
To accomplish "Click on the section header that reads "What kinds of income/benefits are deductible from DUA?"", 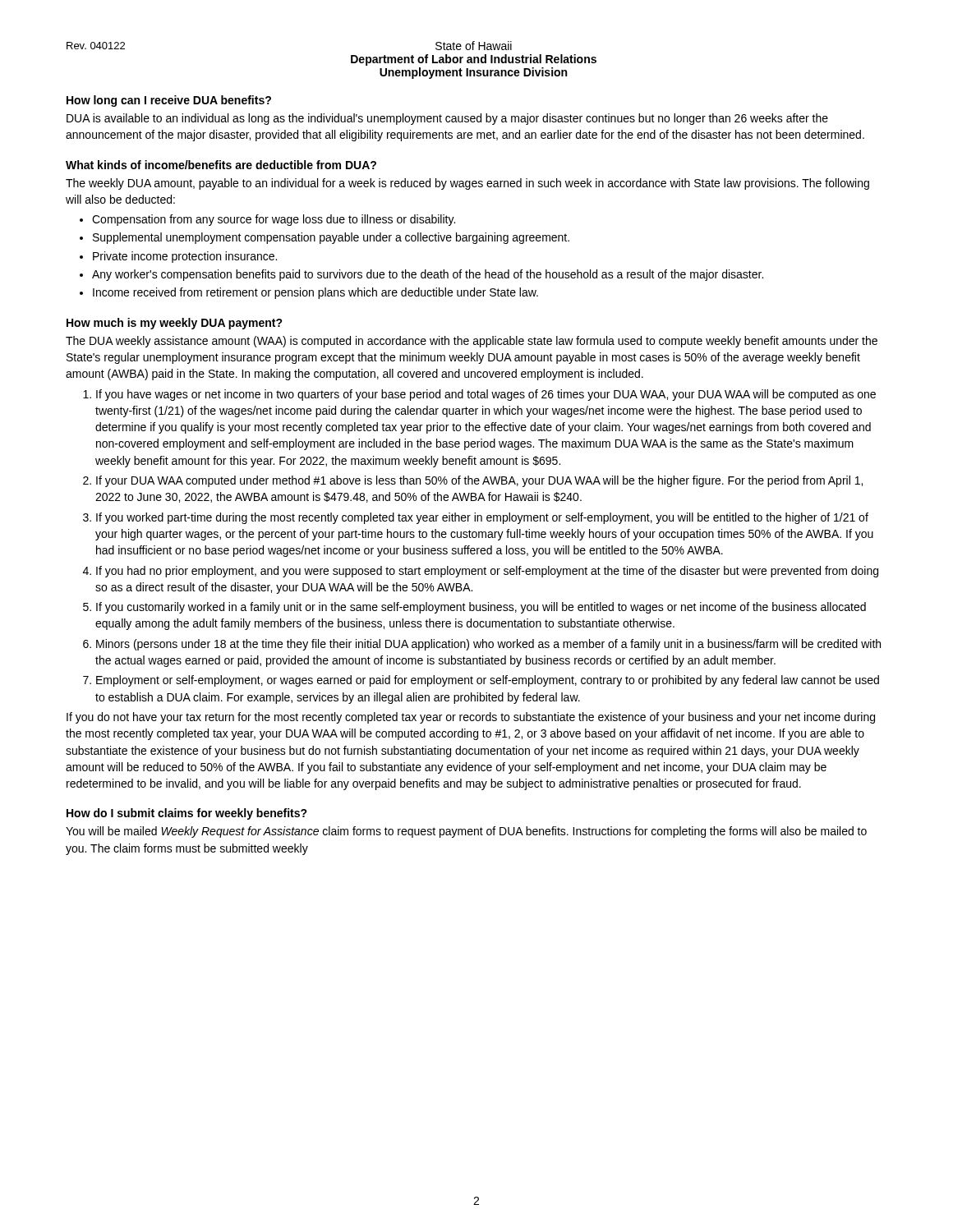I will pos(221,165).
